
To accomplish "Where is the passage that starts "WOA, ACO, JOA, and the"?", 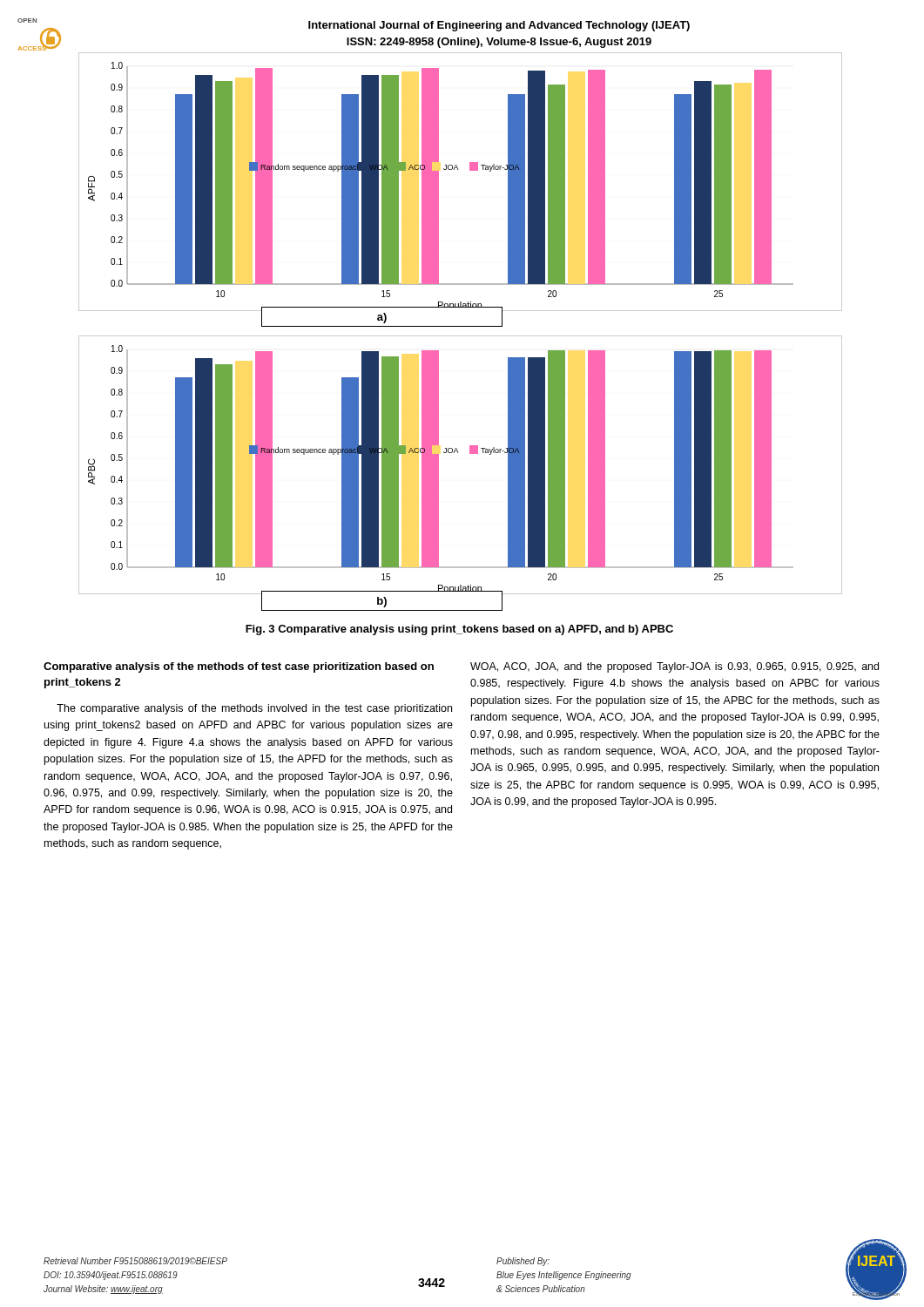I will pos(675,734).
